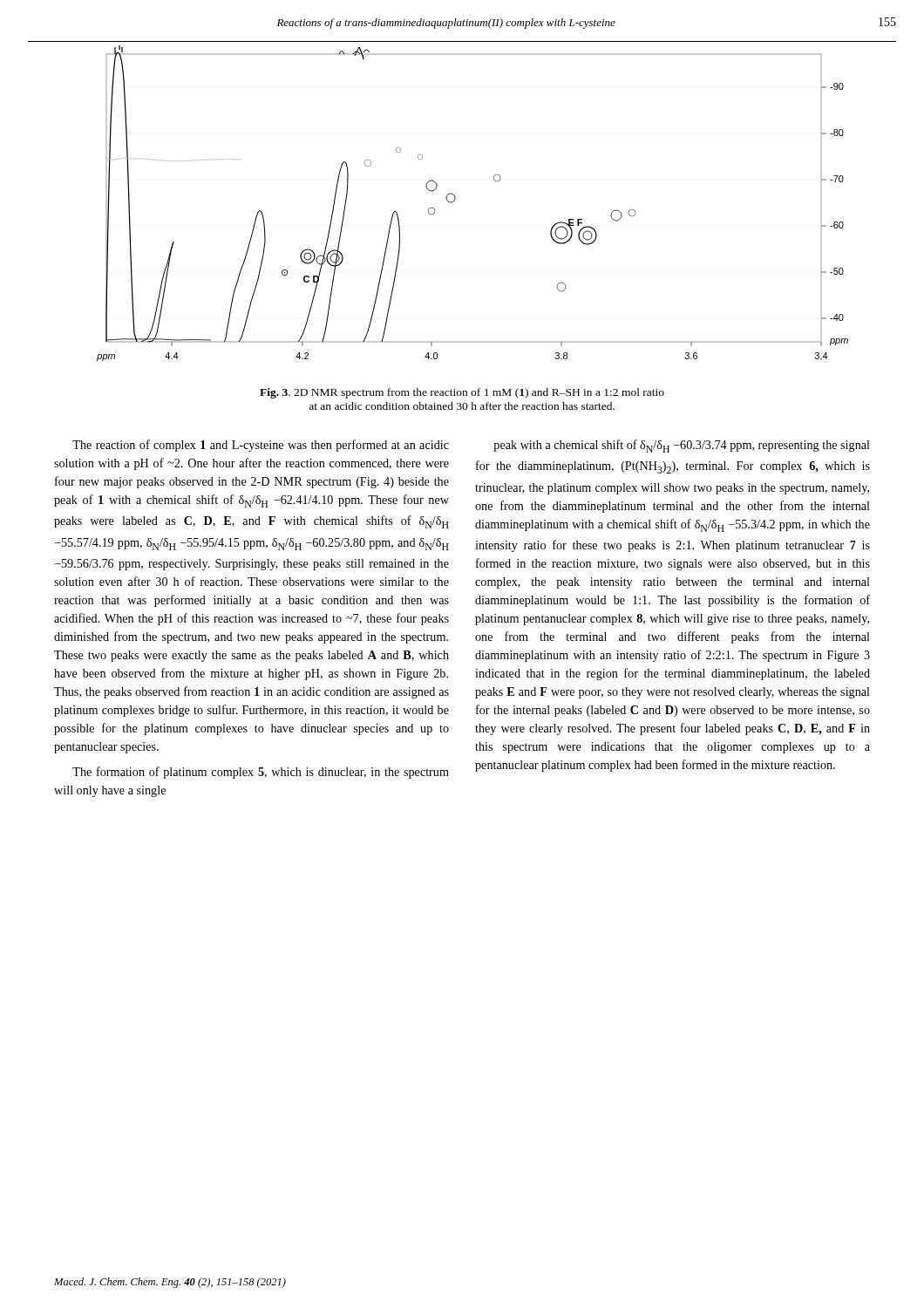Locate the element starting "peak with a chemical shift of δN/δH"
Viewport: 924px width, 1308px height.
point(673,605)
